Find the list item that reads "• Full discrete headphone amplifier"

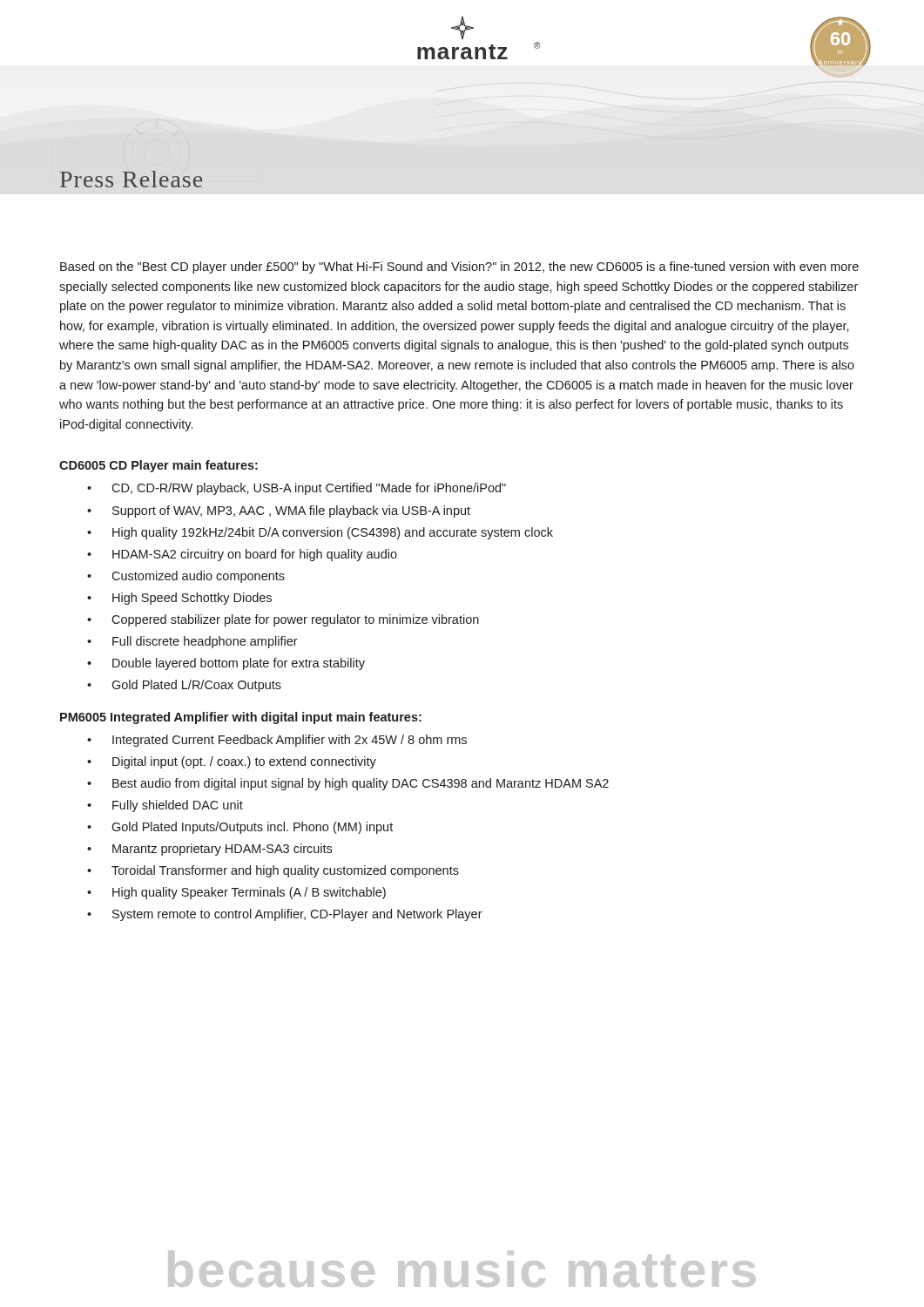(192, 641)
